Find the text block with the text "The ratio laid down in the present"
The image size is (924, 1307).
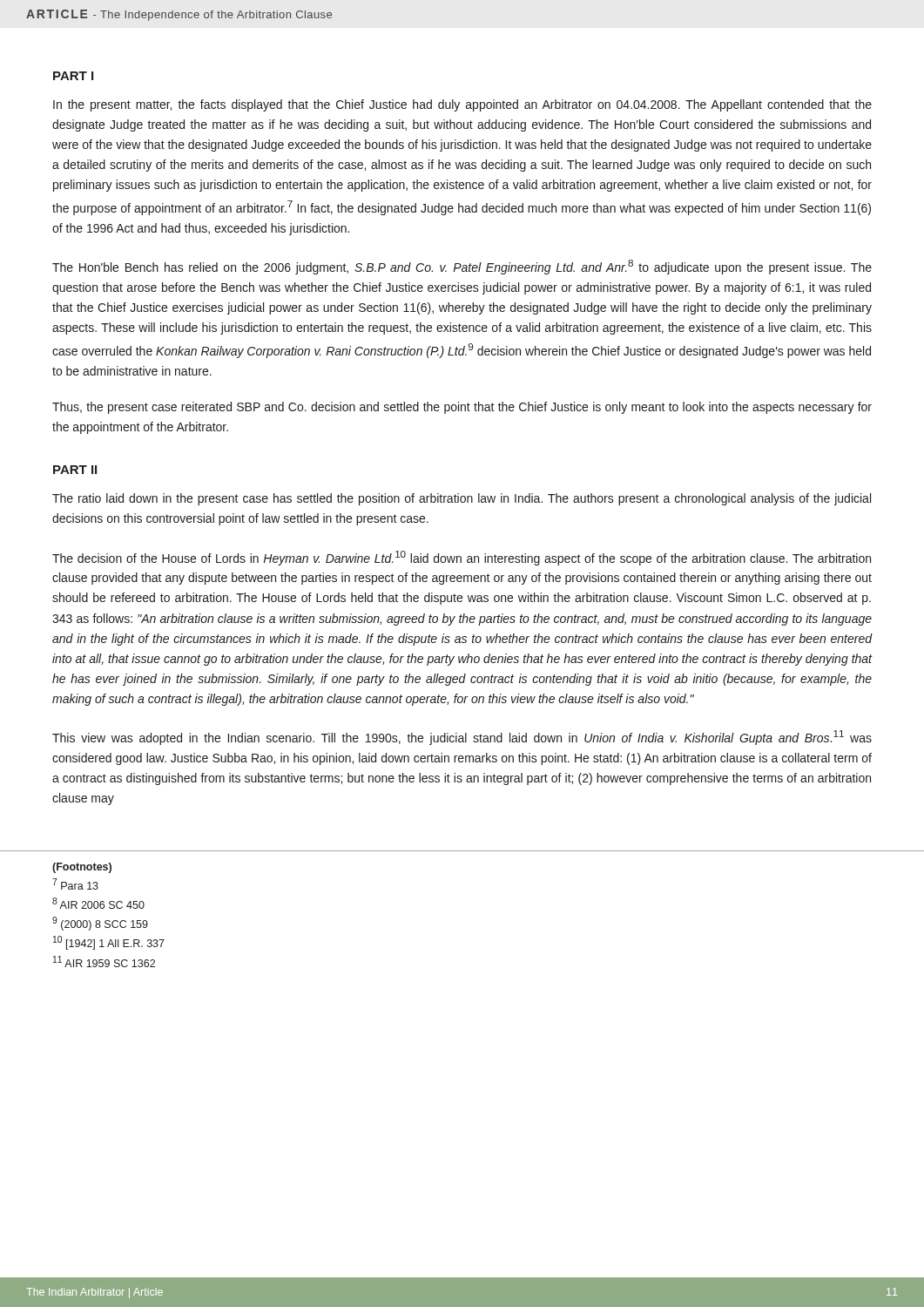pyautogui.click(x=462, y=509)
